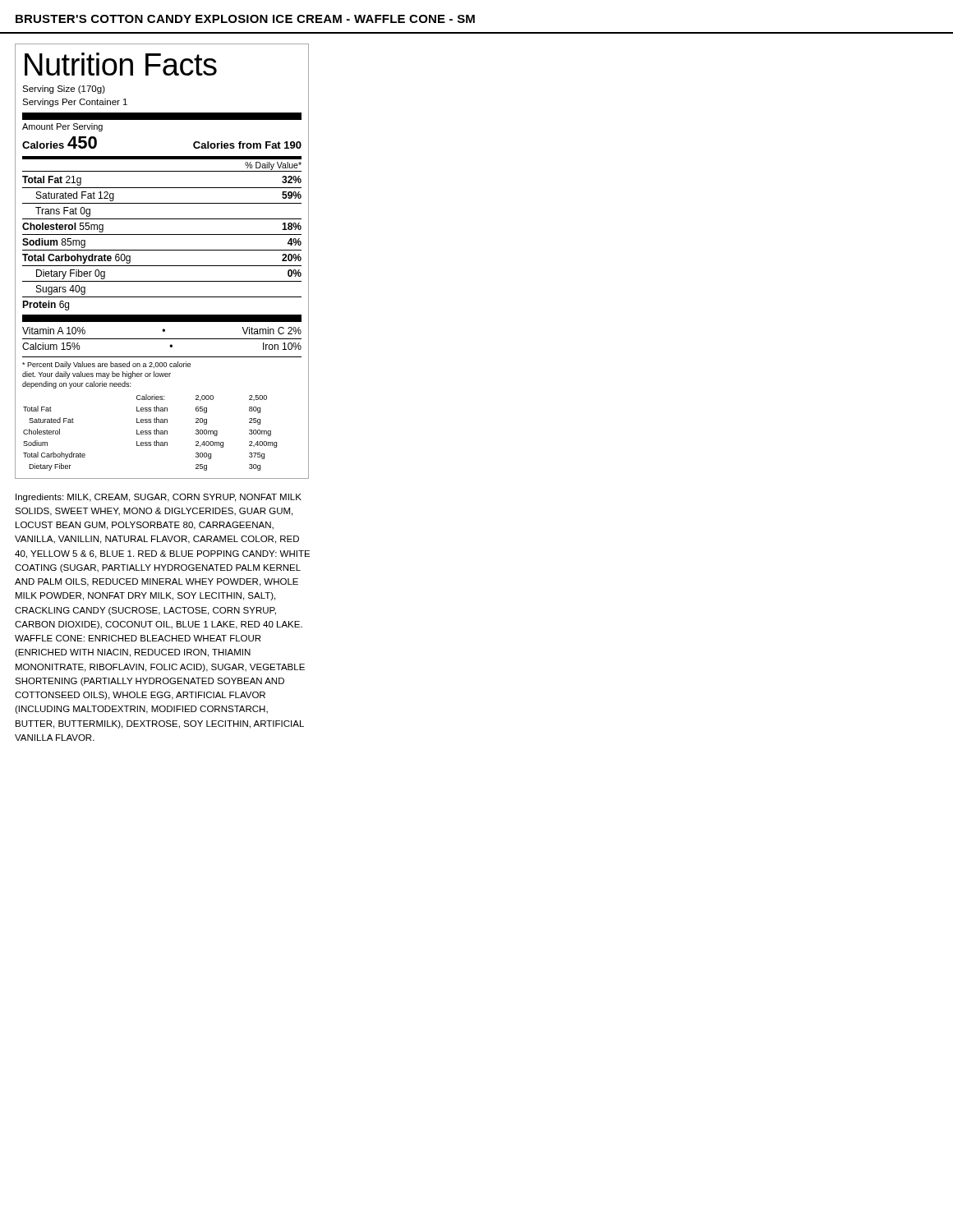Locate the table with the text "Total Fat 21g32%"
This screenshot has height=1232, width=953.
click(162, 242)
